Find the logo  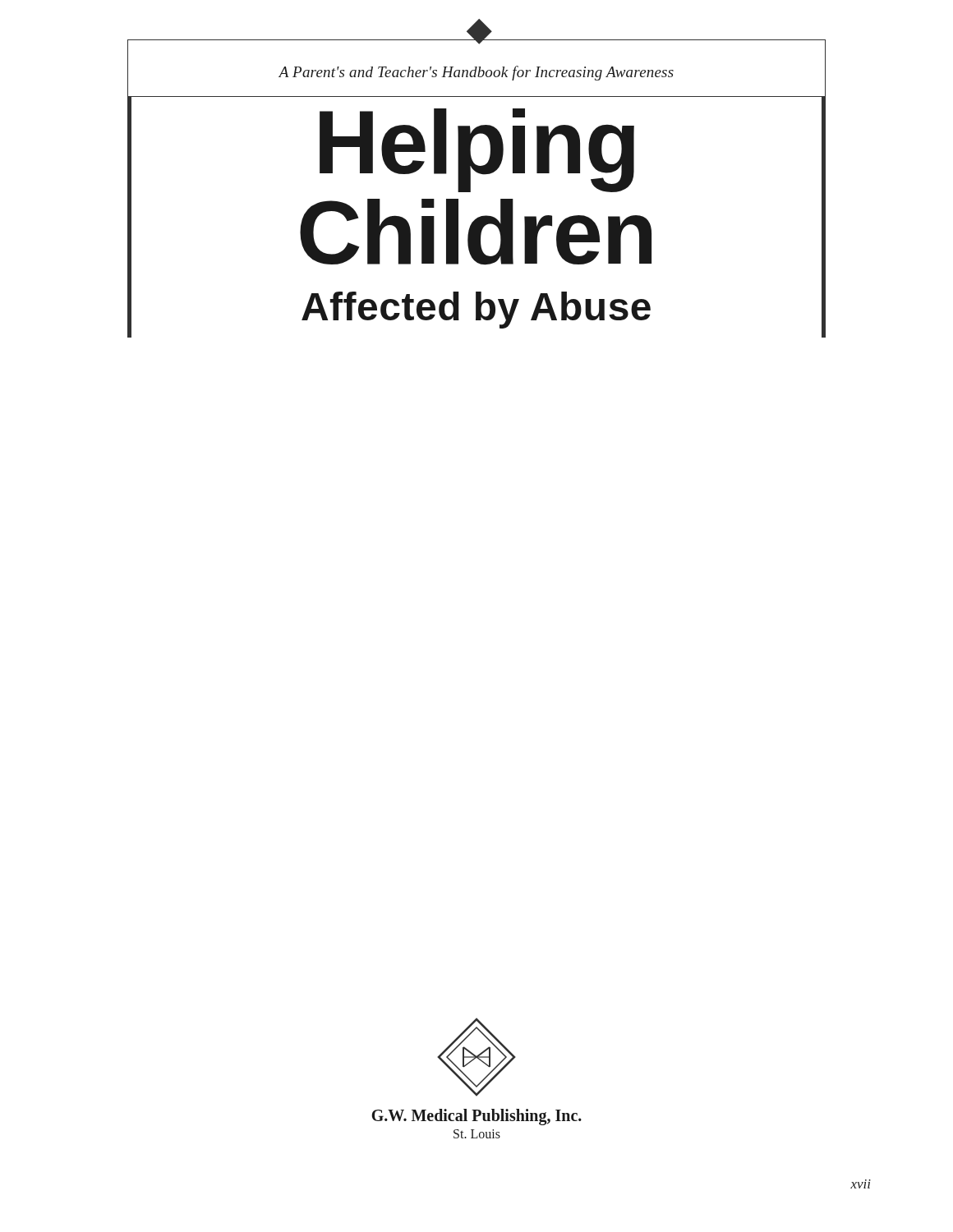tap(476, 1079)
